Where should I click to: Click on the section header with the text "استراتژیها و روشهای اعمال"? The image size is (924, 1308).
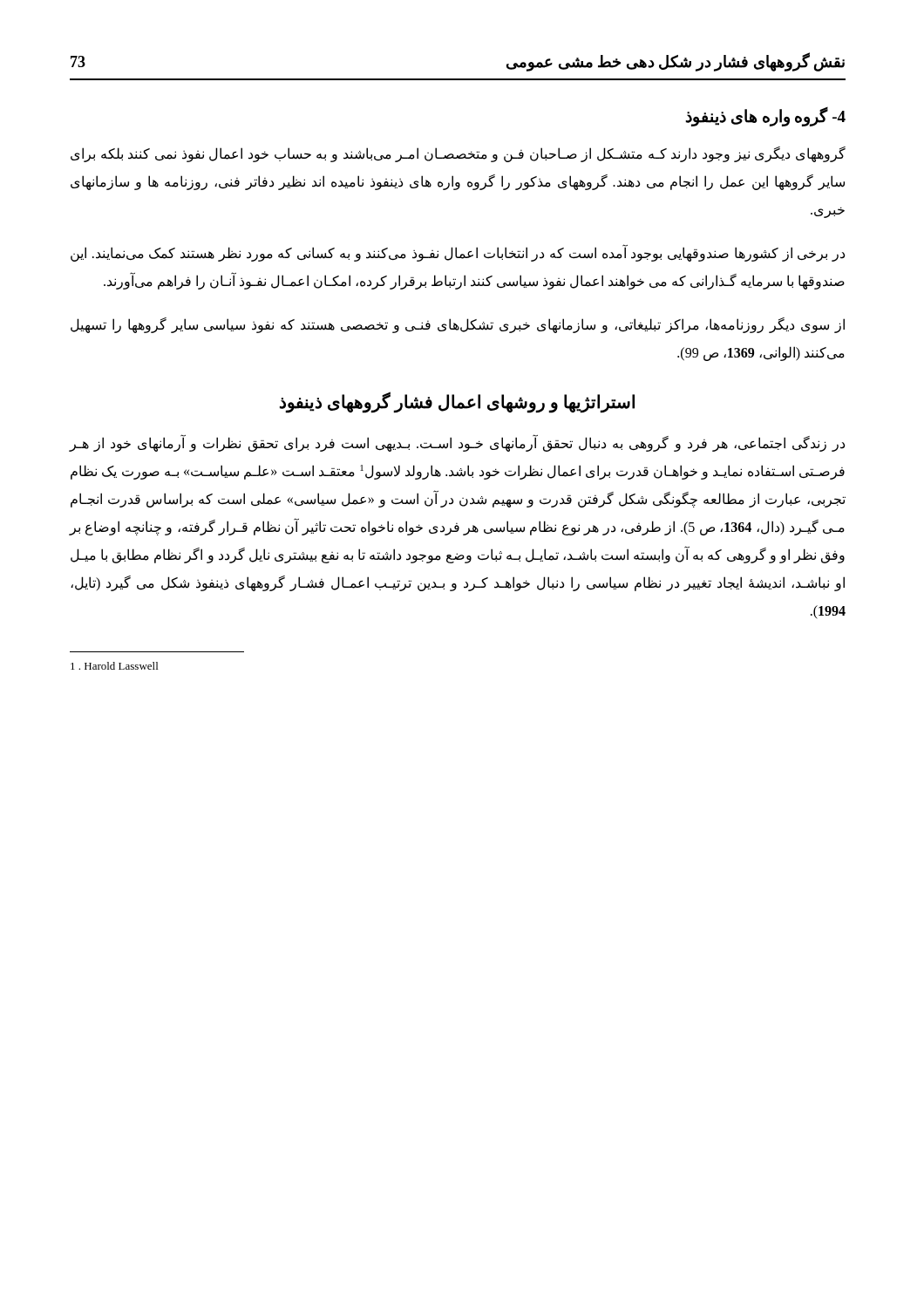(x=458, y=402)
